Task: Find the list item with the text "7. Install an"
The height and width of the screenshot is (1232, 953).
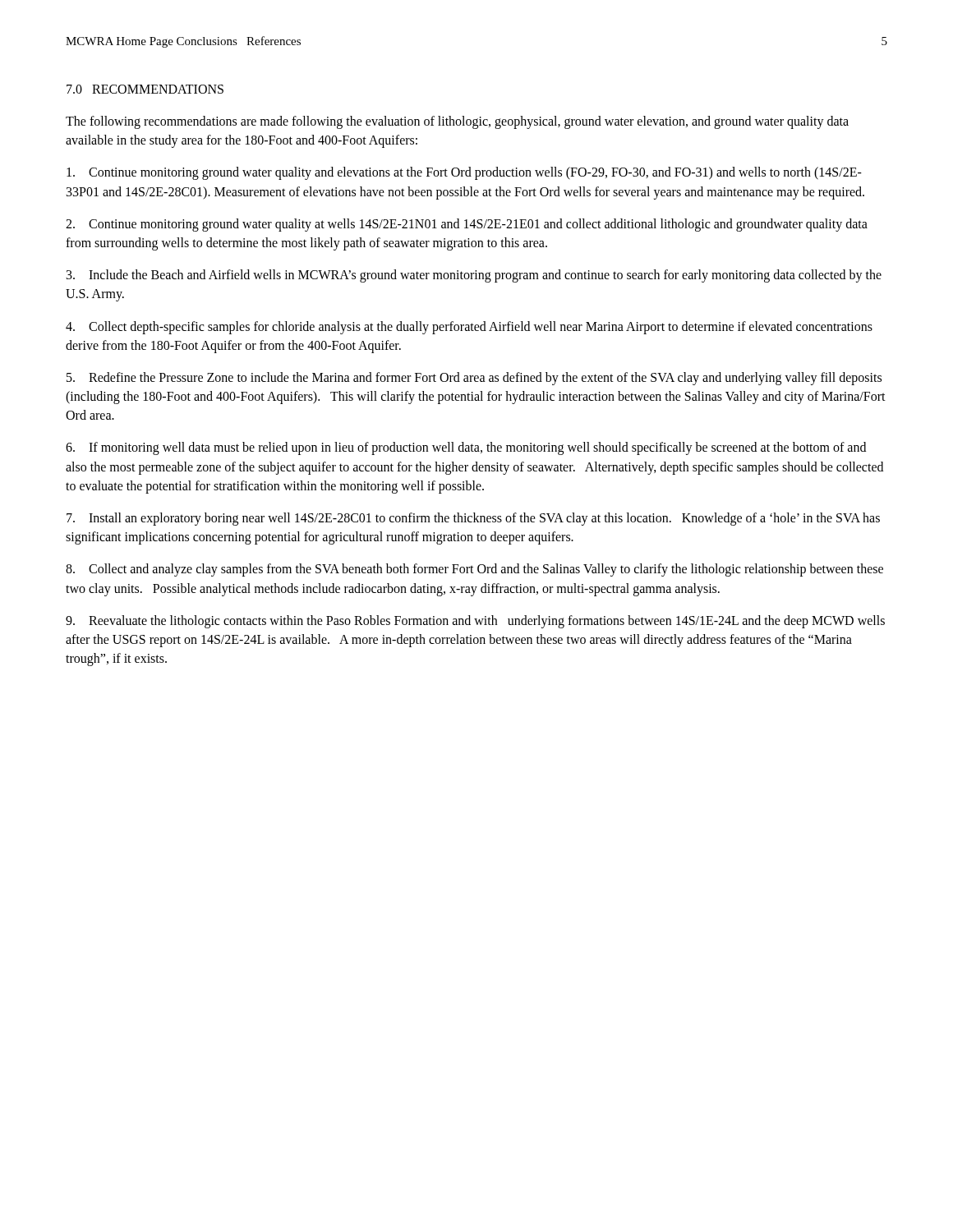Action: 473,527
